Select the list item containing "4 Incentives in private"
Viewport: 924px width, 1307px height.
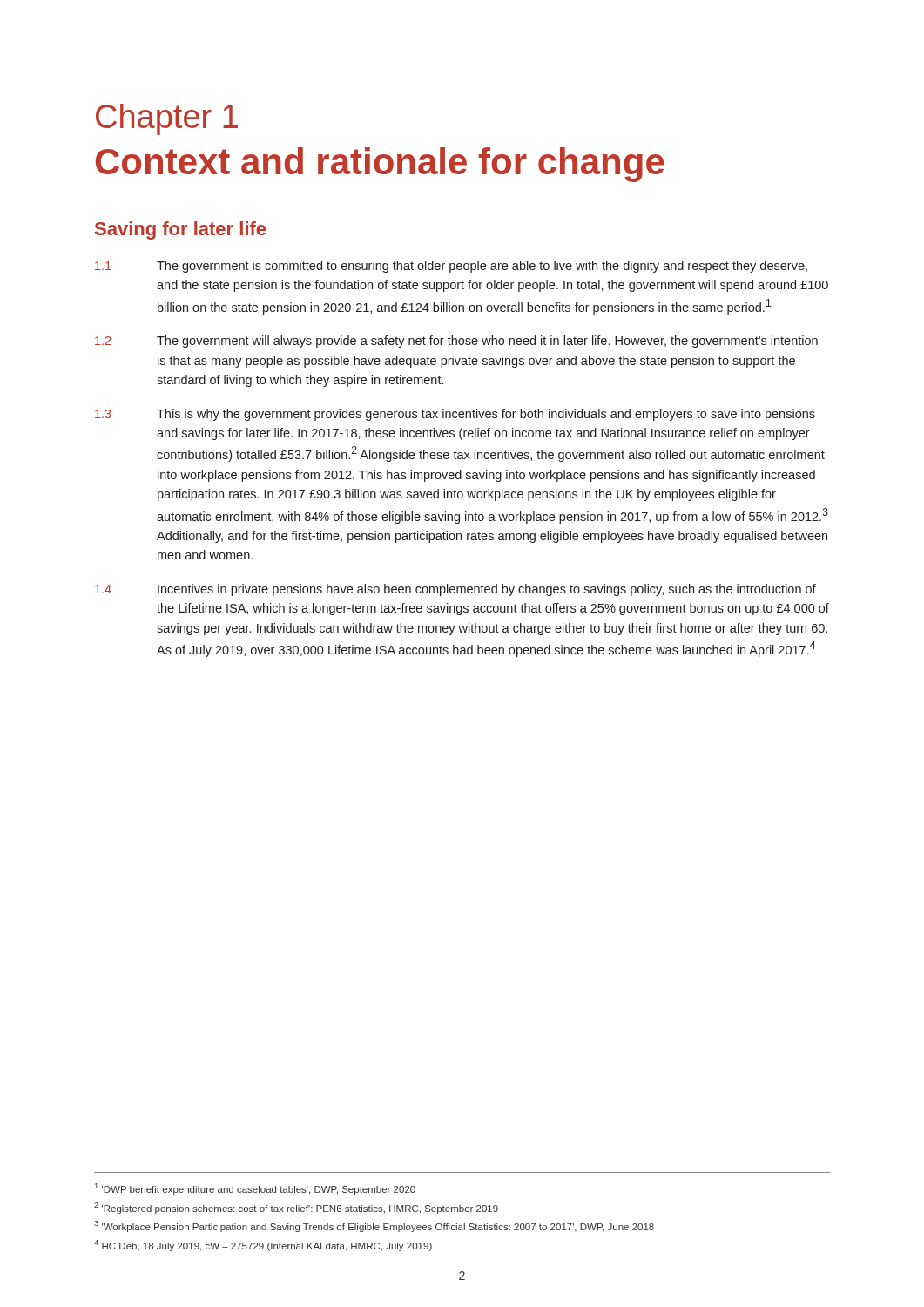462,620
